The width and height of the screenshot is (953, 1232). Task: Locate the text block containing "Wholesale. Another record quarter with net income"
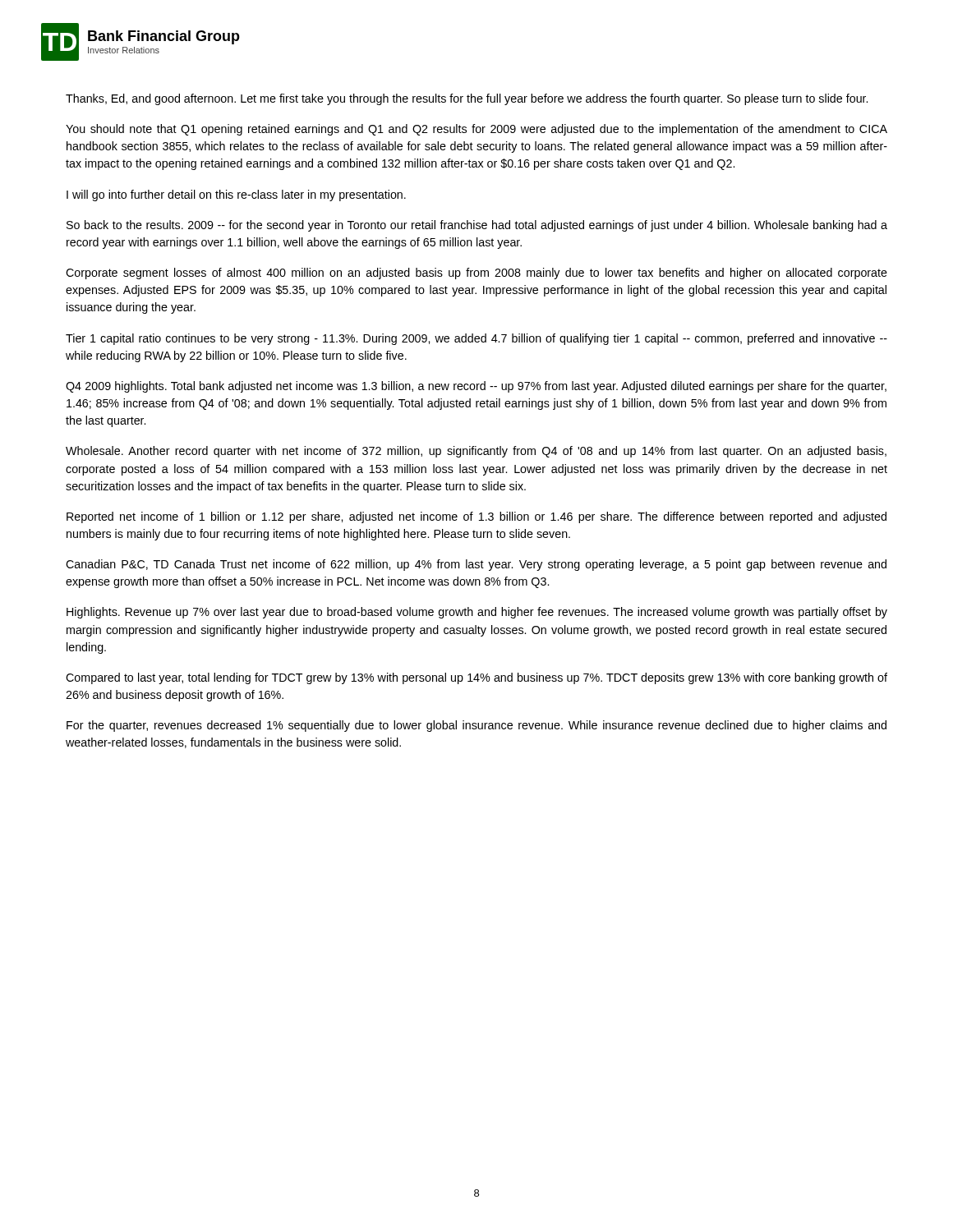pyautogui.click(x=476, y=469)
